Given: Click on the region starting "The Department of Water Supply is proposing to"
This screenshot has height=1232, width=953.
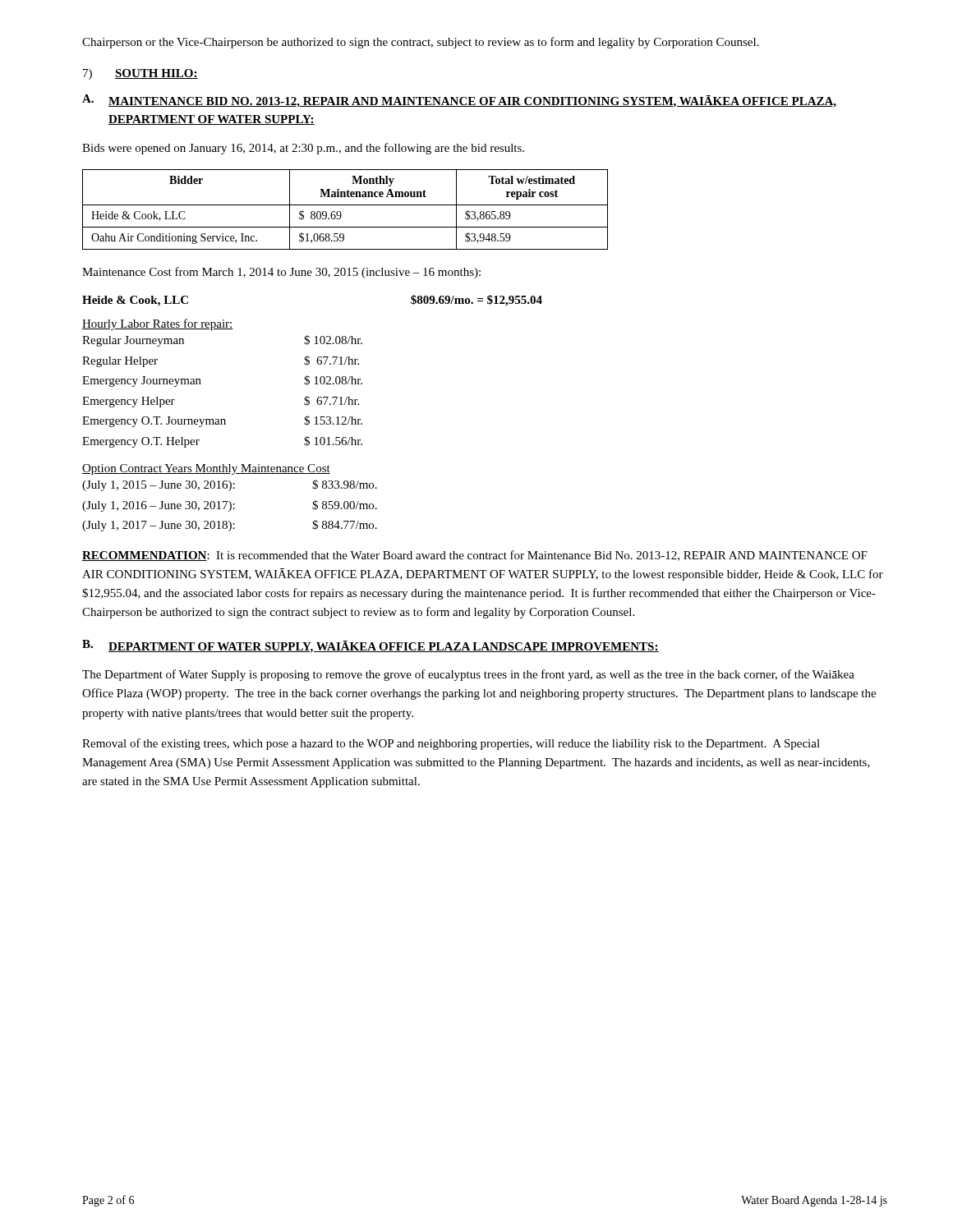Looking at the screenshot, I should click(479, 693).
